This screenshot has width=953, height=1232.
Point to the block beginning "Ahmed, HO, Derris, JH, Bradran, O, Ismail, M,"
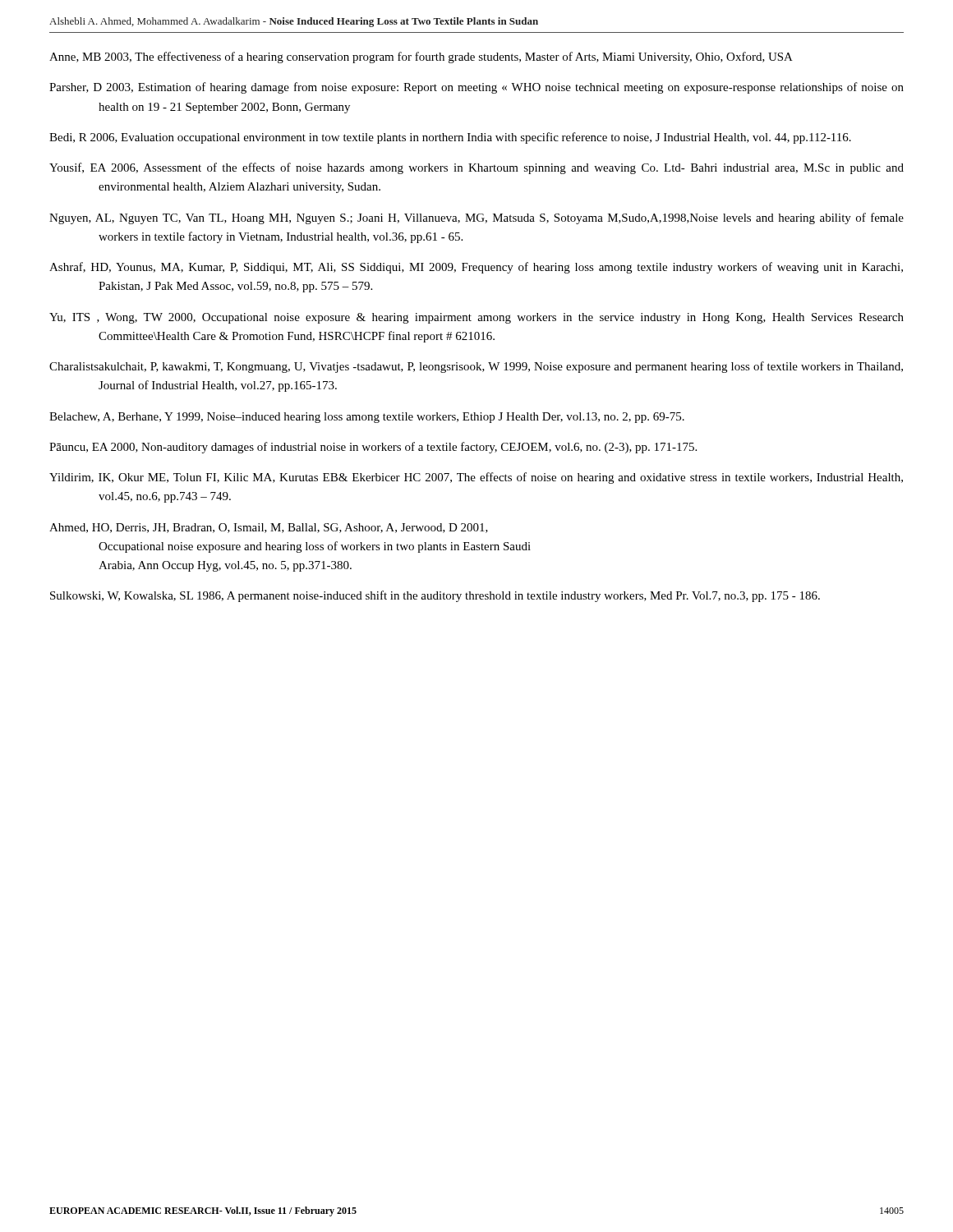click(290, 548)
